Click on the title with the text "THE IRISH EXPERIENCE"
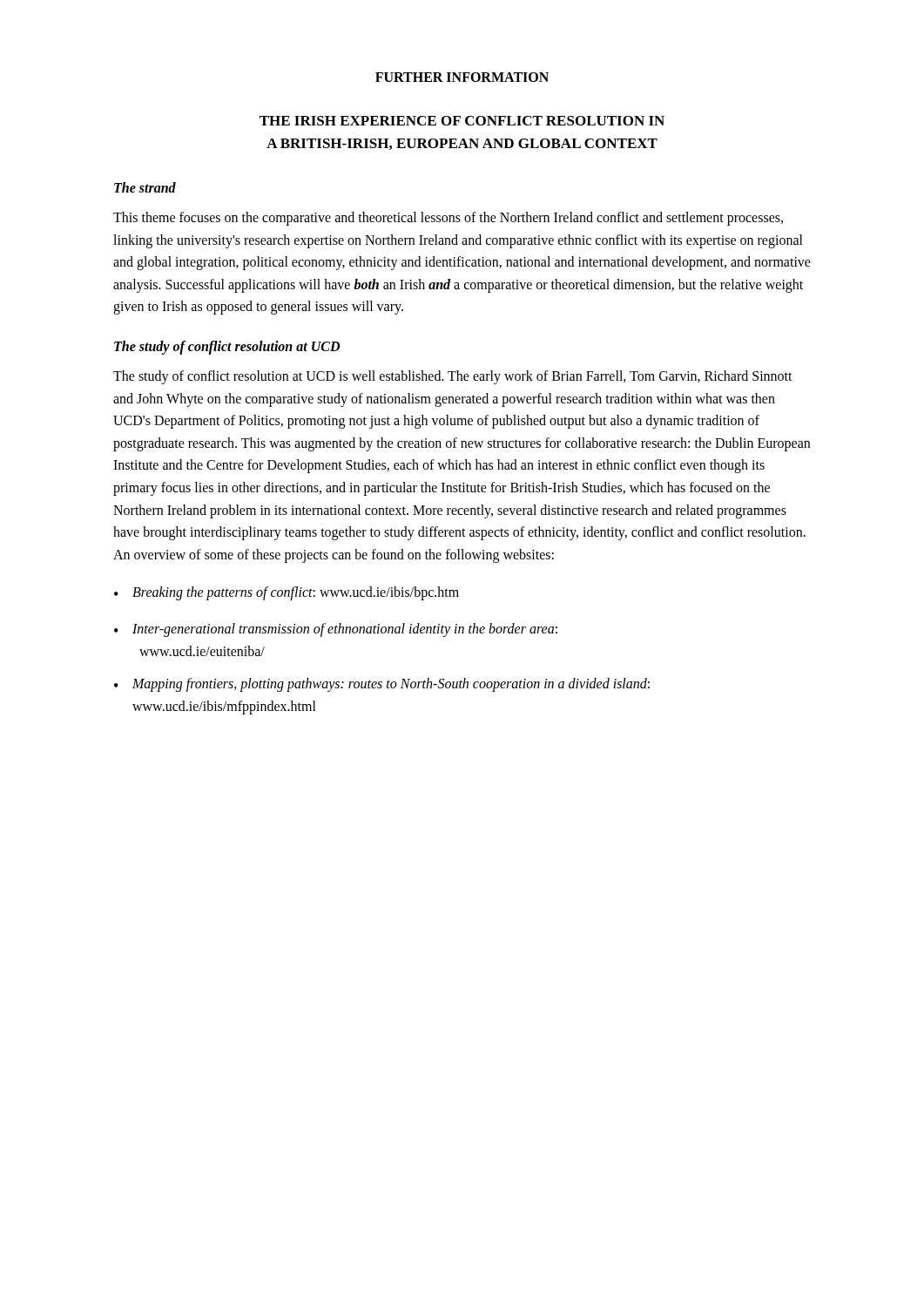 click(462, 132)
